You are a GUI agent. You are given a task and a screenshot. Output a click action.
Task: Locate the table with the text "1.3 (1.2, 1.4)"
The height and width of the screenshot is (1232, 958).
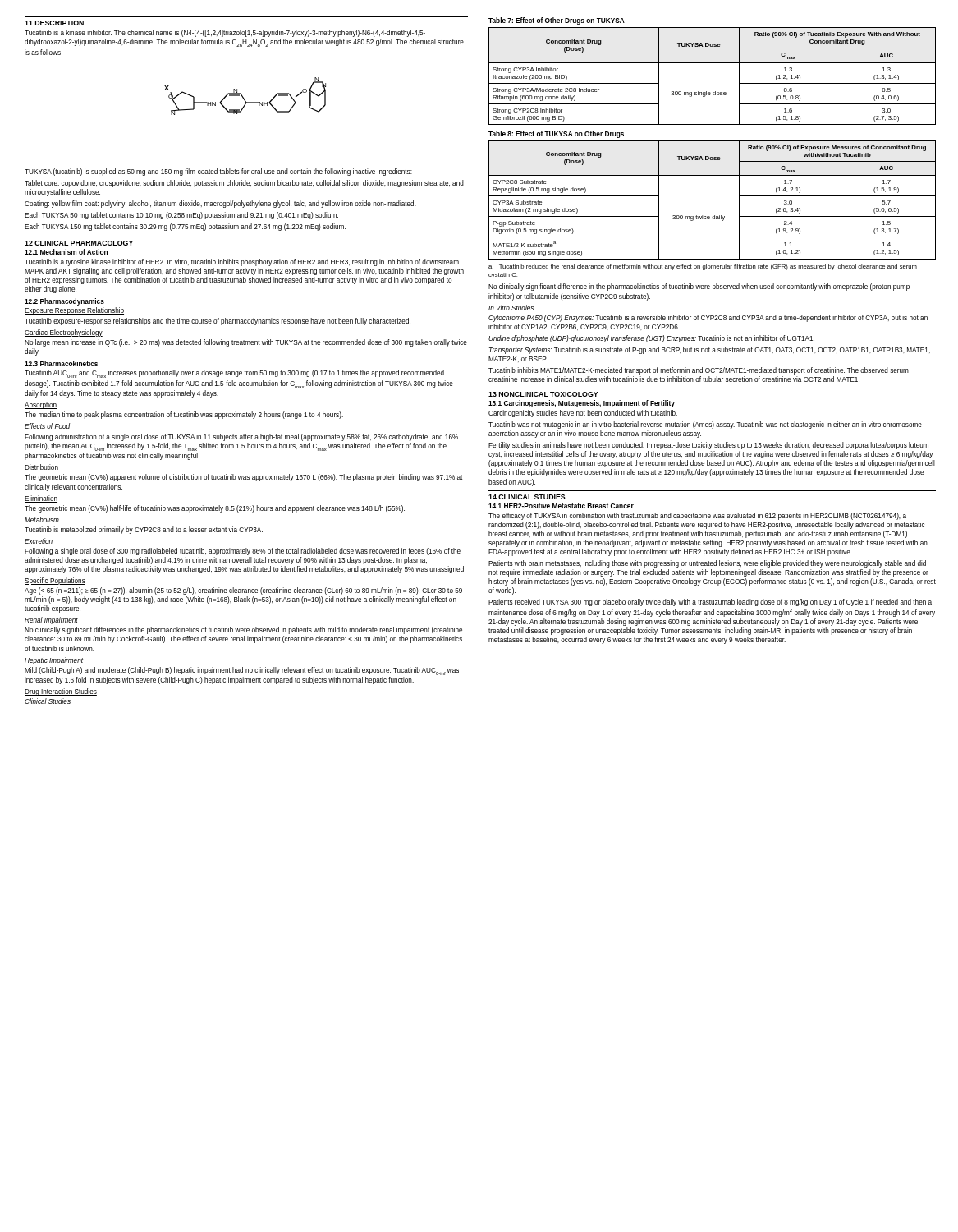click(712, 76)
